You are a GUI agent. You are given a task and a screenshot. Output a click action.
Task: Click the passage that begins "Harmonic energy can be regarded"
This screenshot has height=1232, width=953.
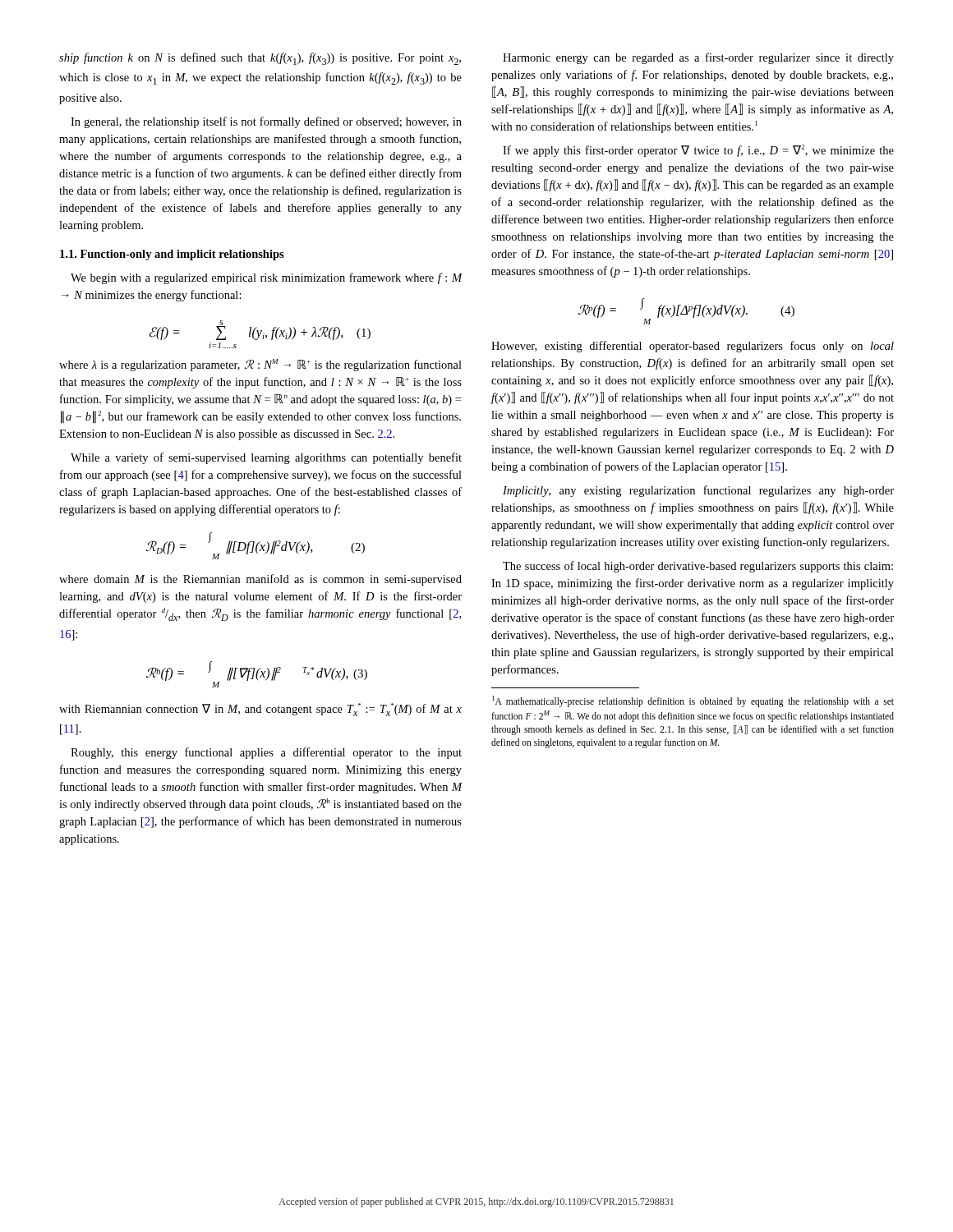693,92
